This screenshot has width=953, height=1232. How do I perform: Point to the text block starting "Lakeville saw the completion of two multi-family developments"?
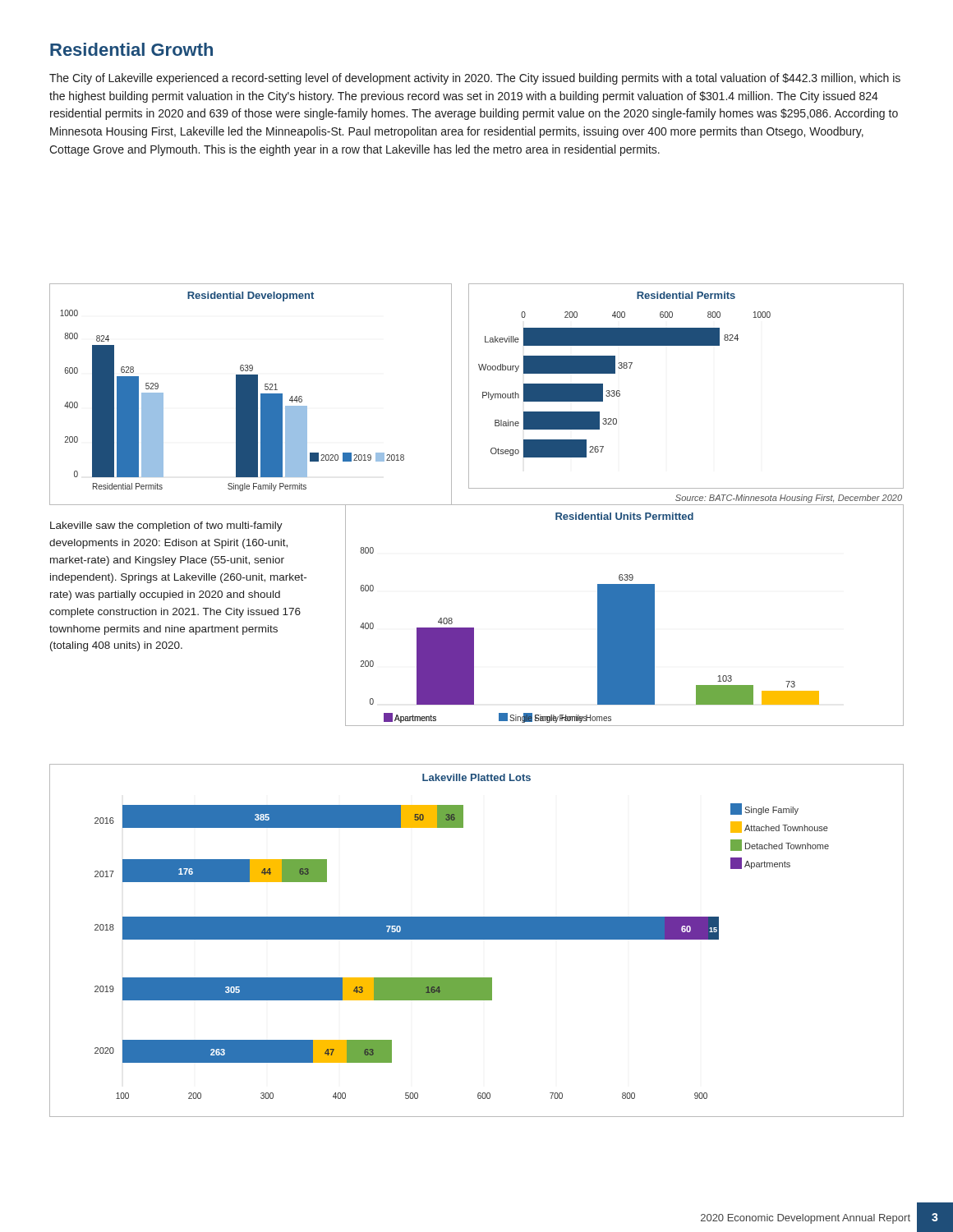coord(178,585)
